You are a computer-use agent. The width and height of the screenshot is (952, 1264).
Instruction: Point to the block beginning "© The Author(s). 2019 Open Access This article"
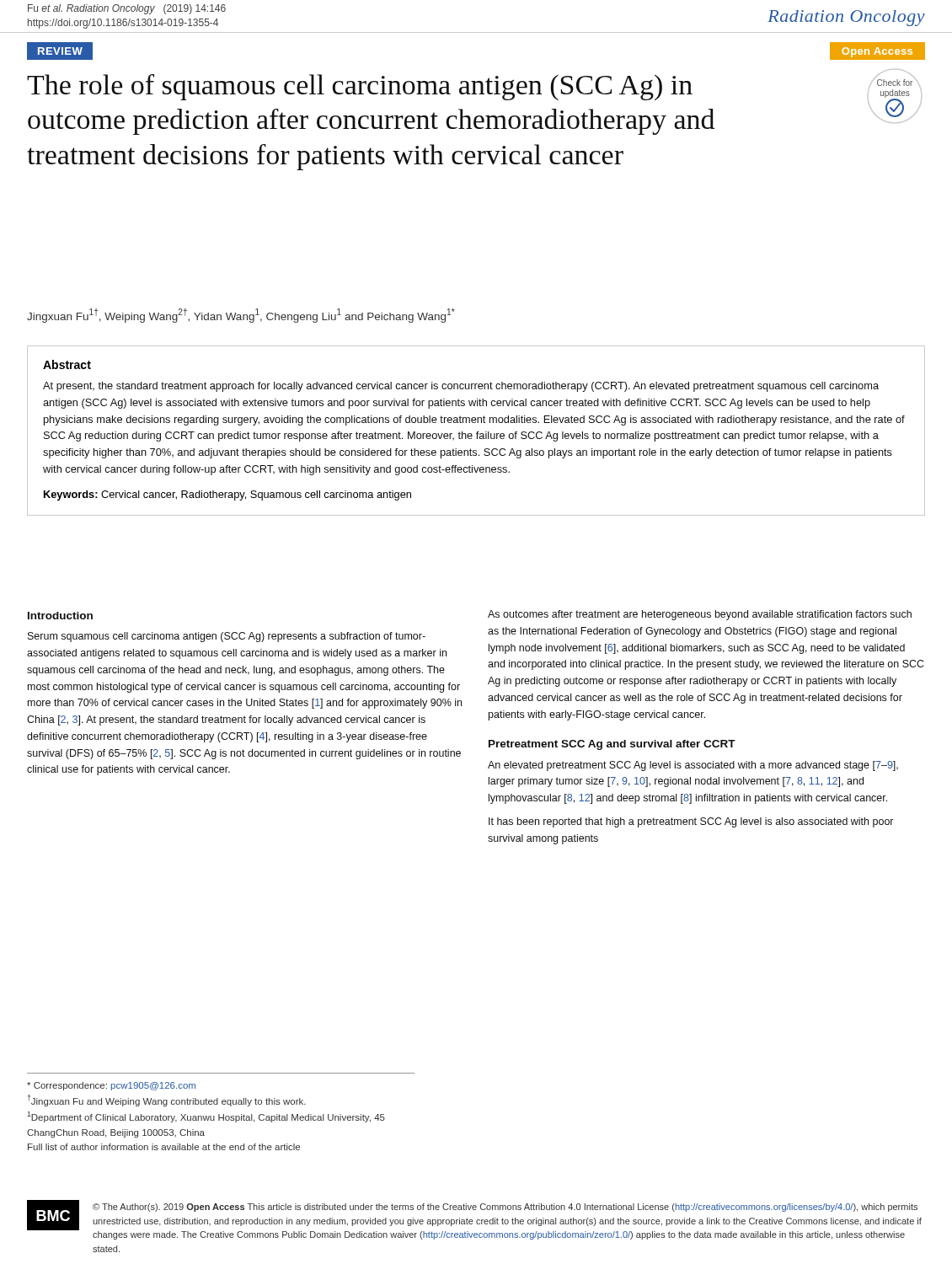(x=507, y=1228)
